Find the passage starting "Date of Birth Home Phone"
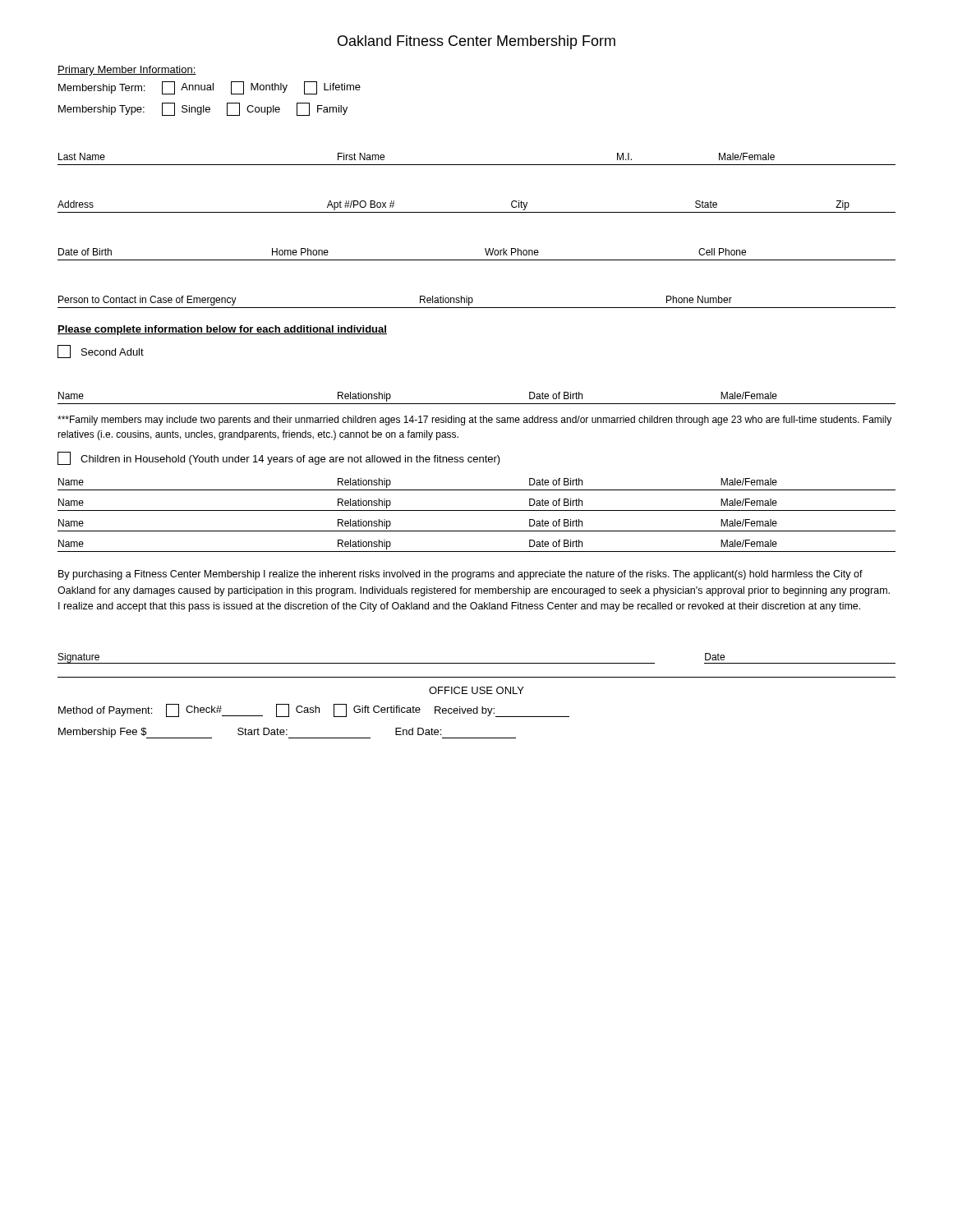 476,243
